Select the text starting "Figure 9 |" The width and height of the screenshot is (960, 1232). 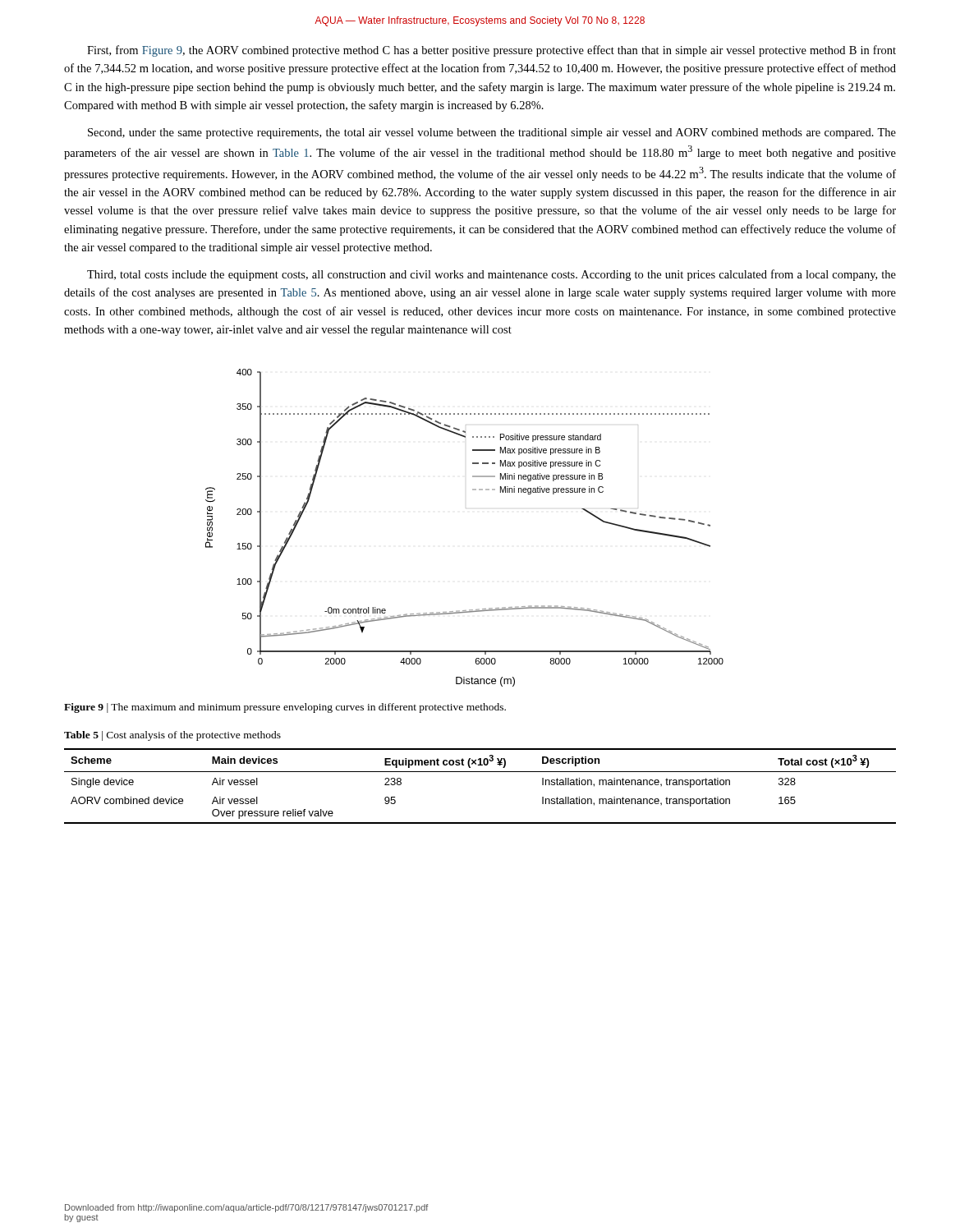(x=285, y=707)
